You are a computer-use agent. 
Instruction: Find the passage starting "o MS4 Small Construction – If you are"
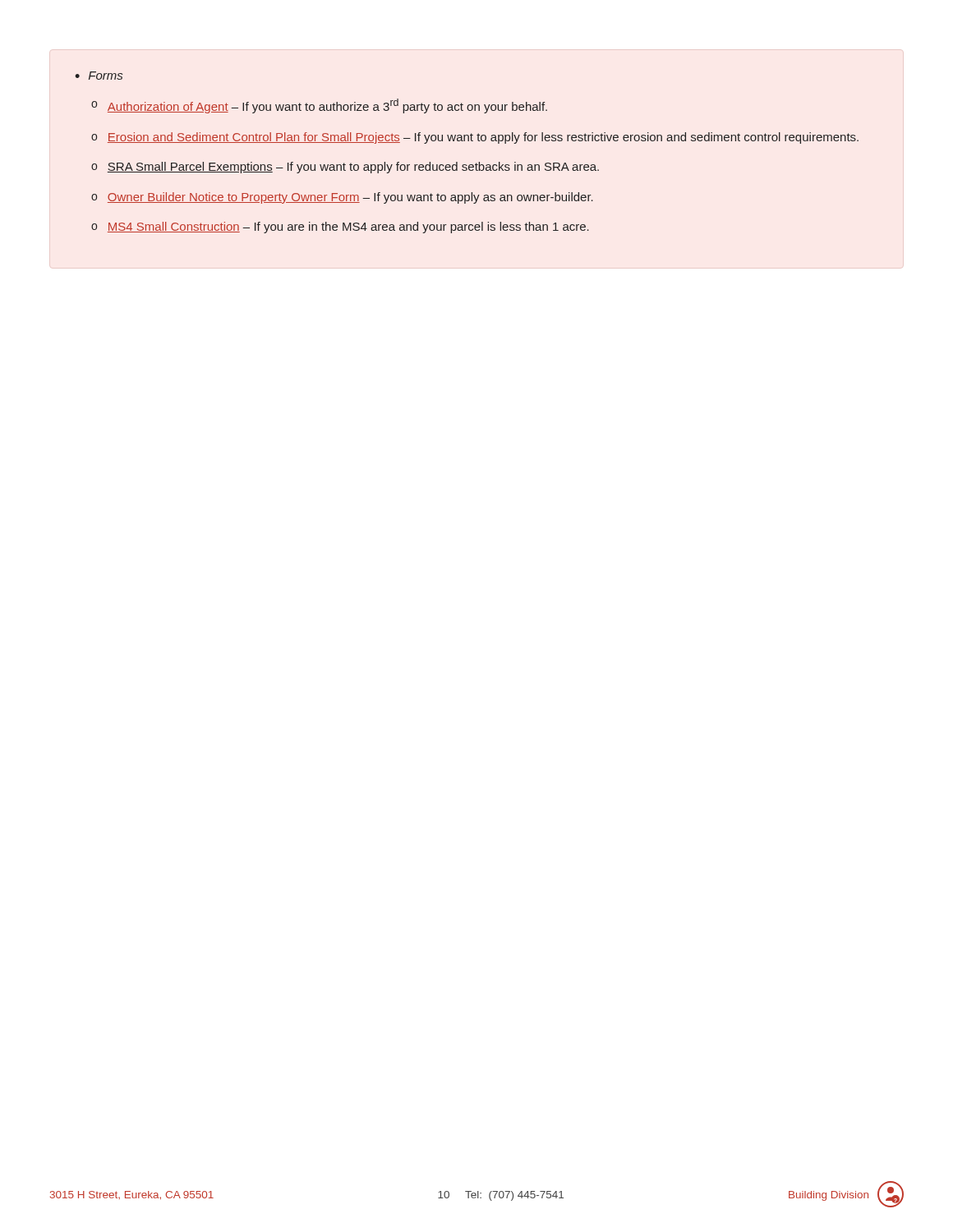[x=340, y=227]
